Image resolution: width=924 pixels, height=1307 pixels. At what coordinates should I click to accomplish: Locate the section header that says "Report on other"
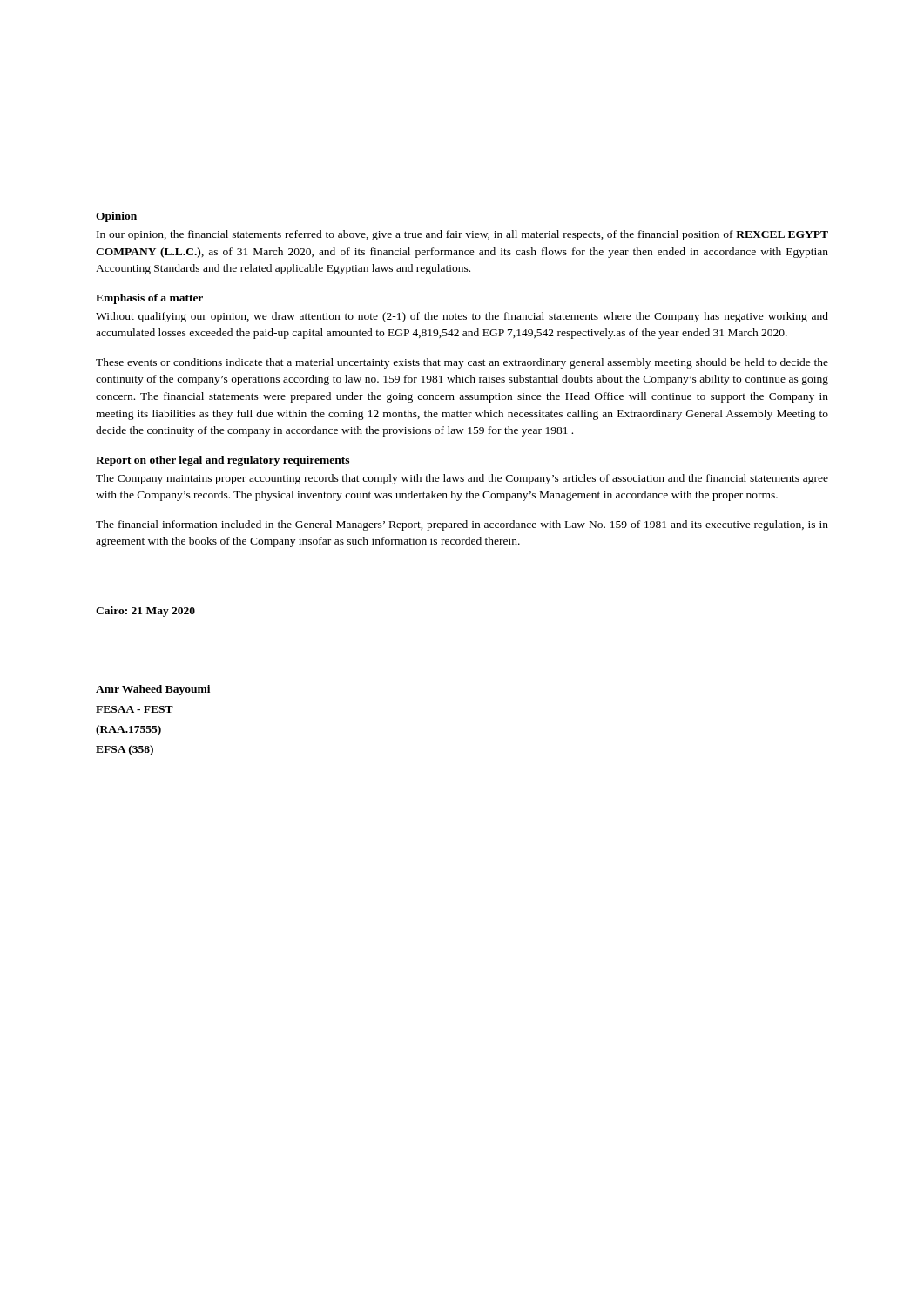coord(223,459)
